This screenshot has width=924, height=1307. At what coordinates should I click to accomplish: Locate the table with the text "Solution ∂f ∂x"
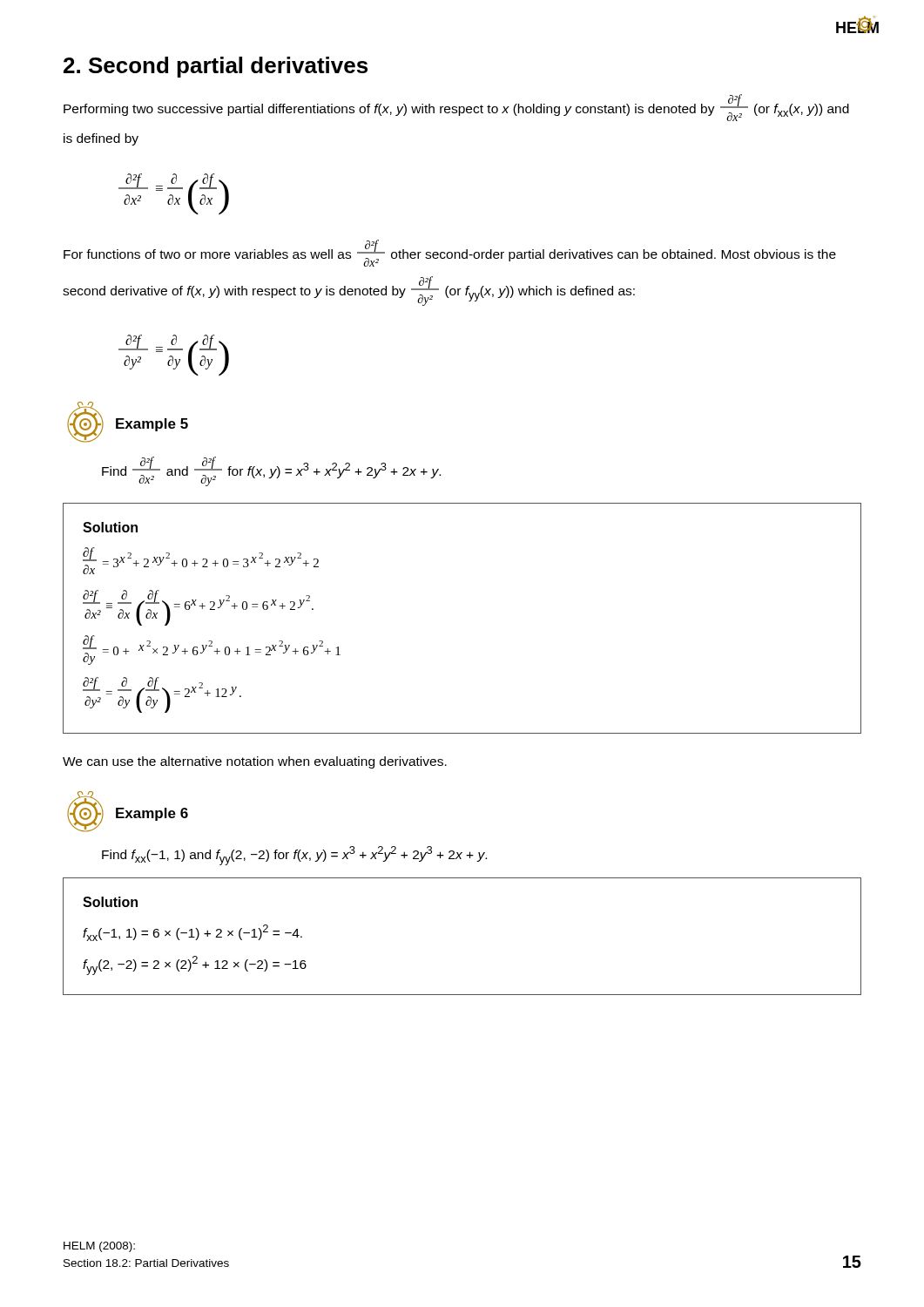(x=462, y=618)
